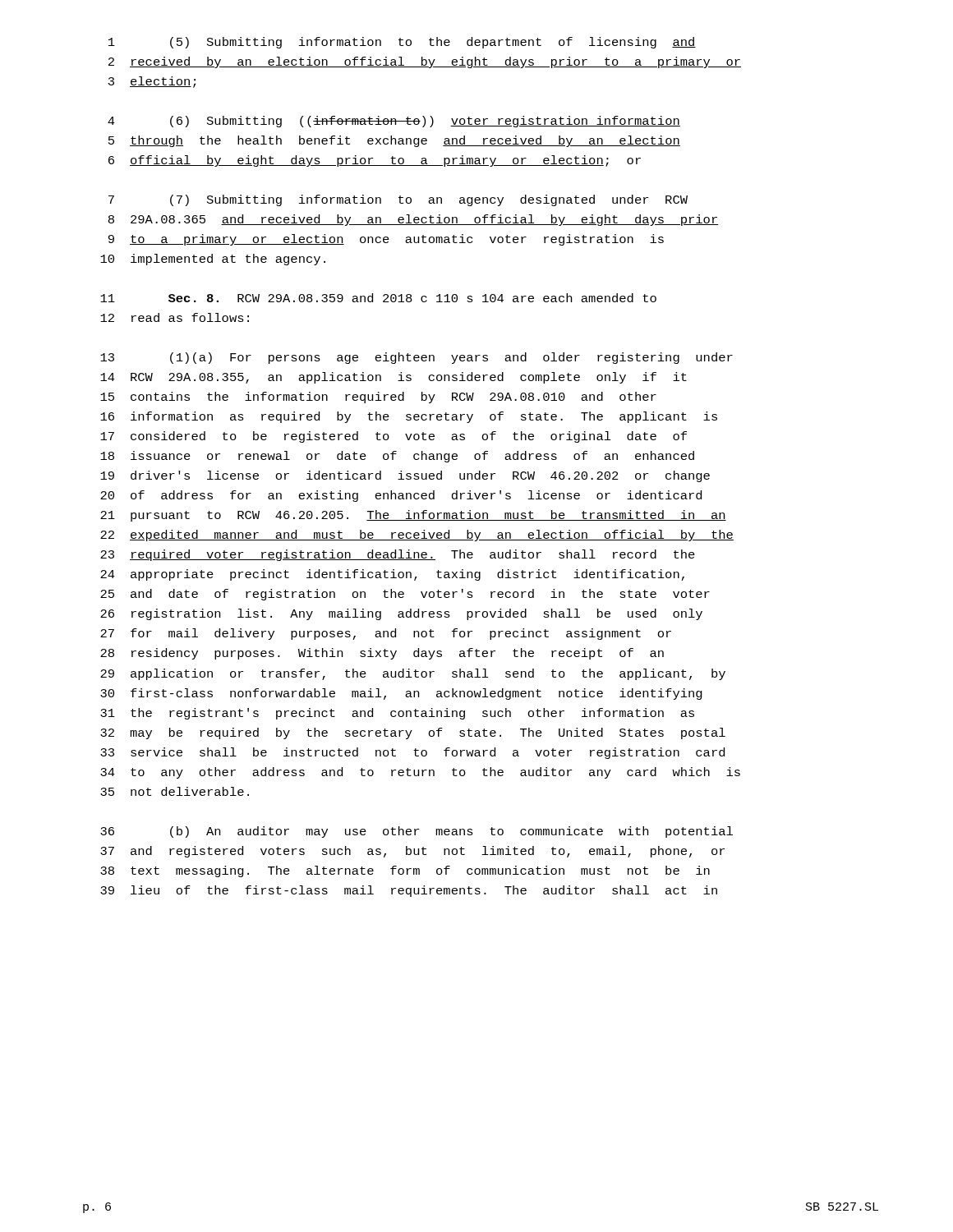
Task: Select the block starting "31 the registrant's precinct and"
Action: [481, 713]
